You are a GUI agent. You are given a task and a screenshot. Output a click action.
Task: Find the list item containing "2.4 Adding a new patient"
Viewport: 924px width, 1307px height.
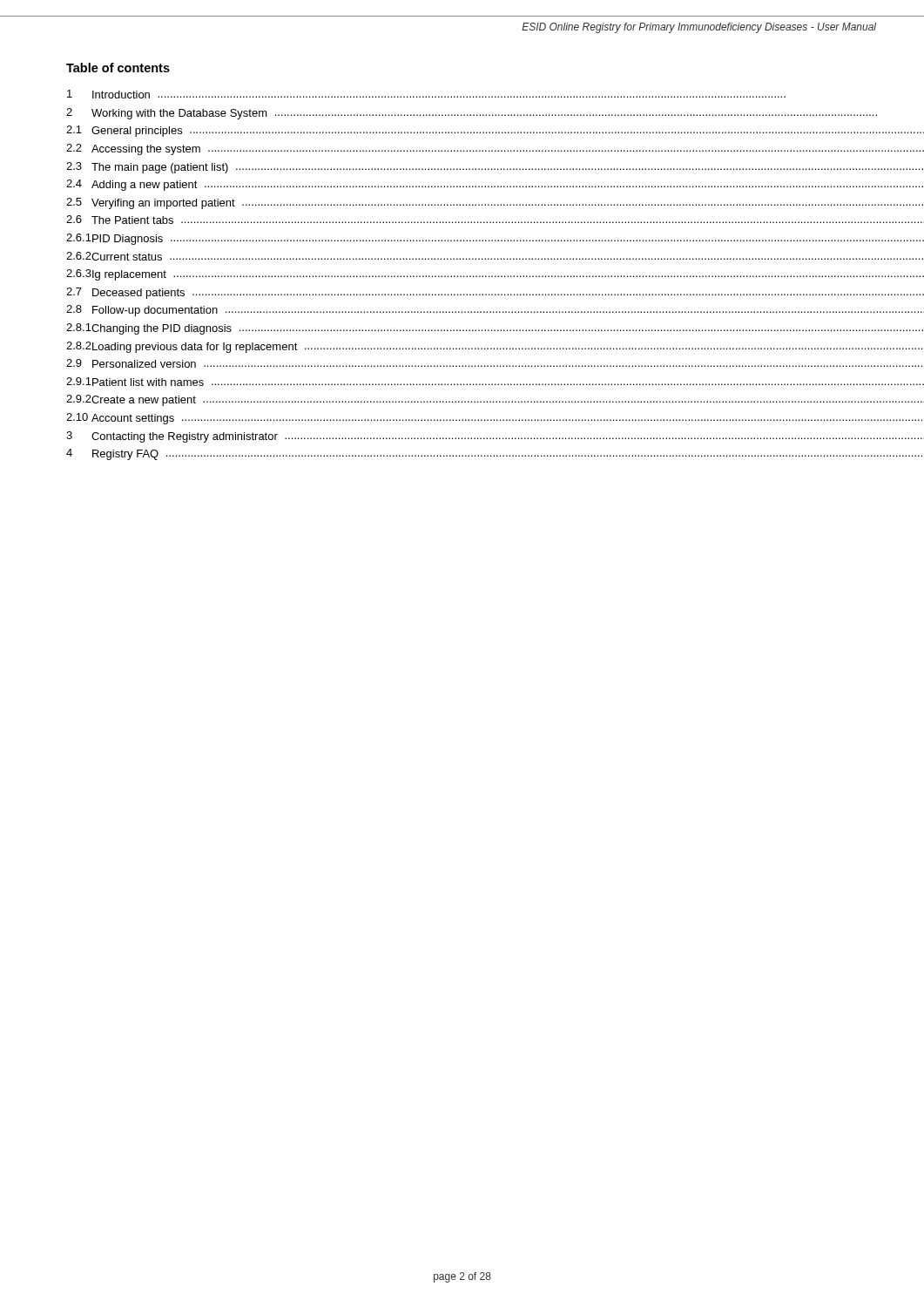point(495,184)
